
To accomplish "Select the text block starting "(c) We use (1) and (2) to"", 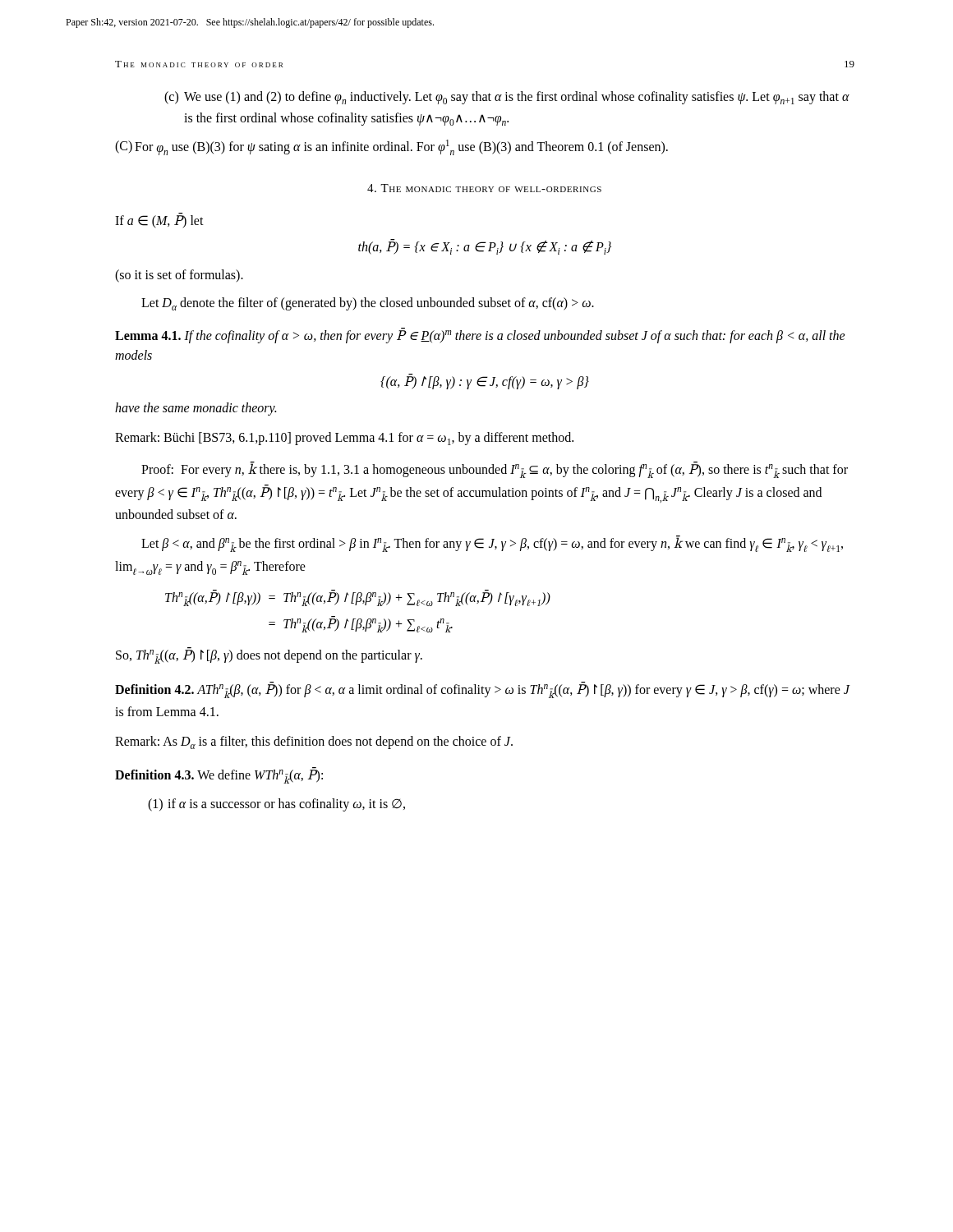I will 509,108.
